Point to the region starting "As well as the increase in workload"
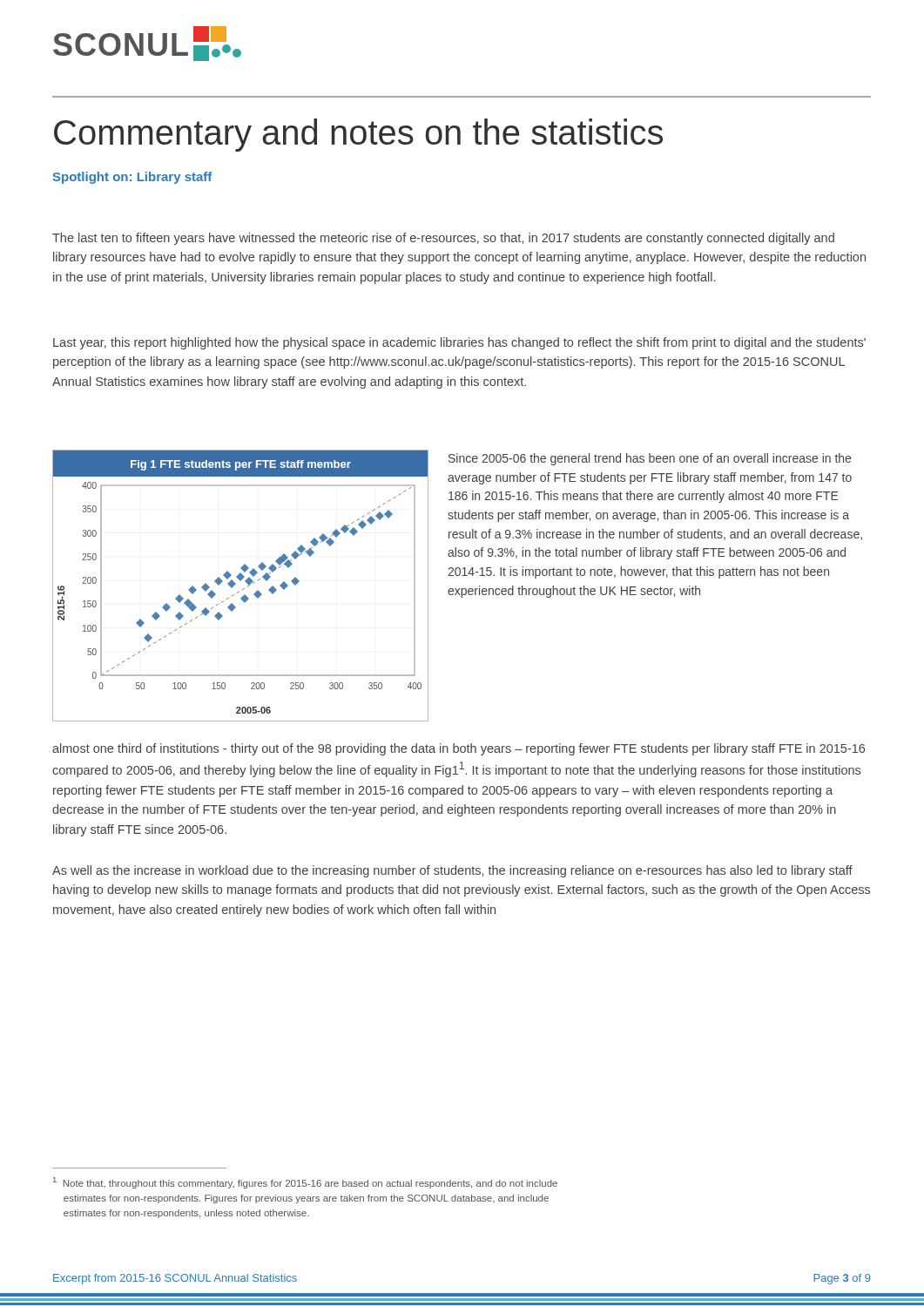 (461, 890)
